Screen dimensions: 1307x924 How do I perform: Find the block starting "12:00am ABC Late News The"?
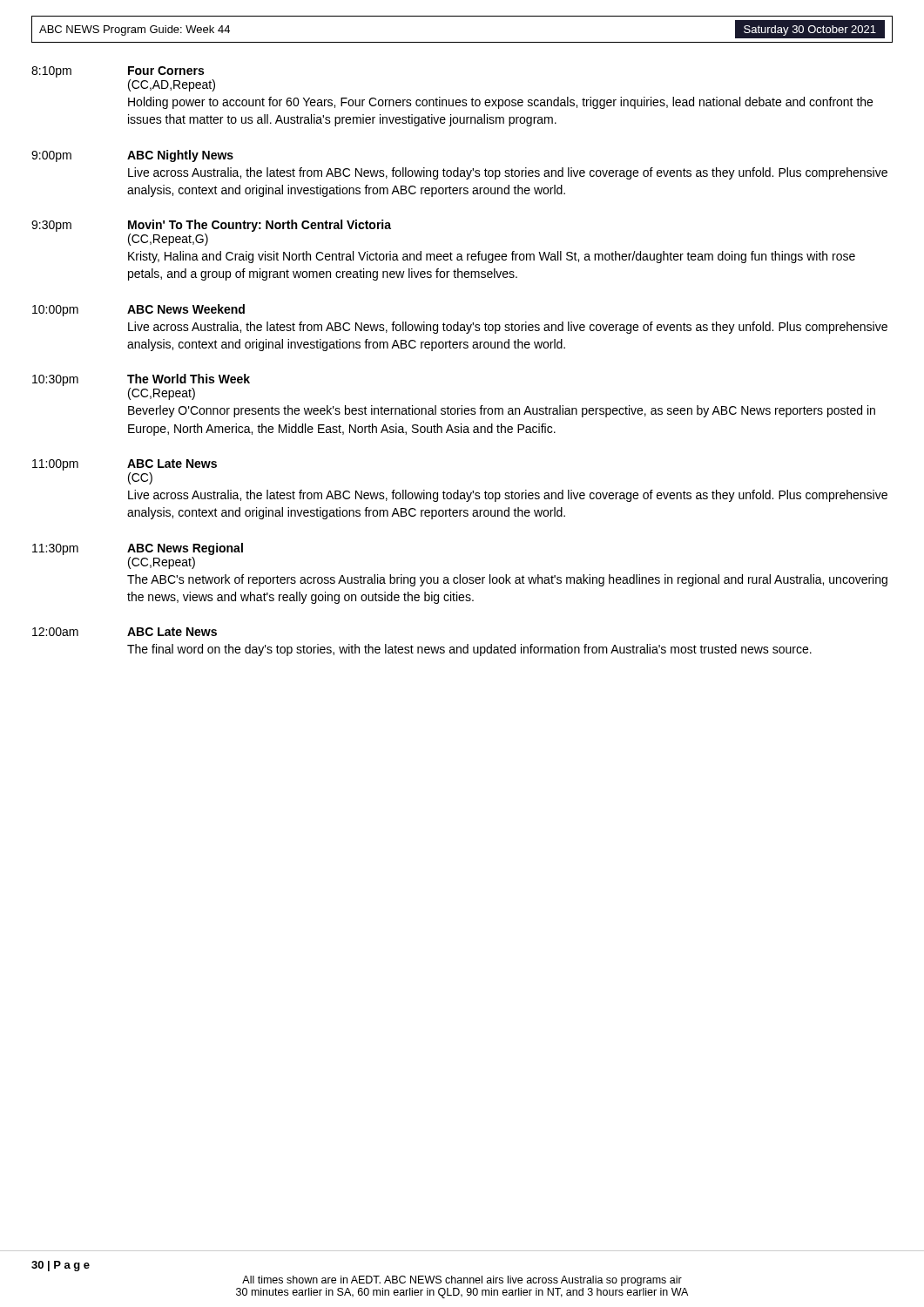pos(462,642)
